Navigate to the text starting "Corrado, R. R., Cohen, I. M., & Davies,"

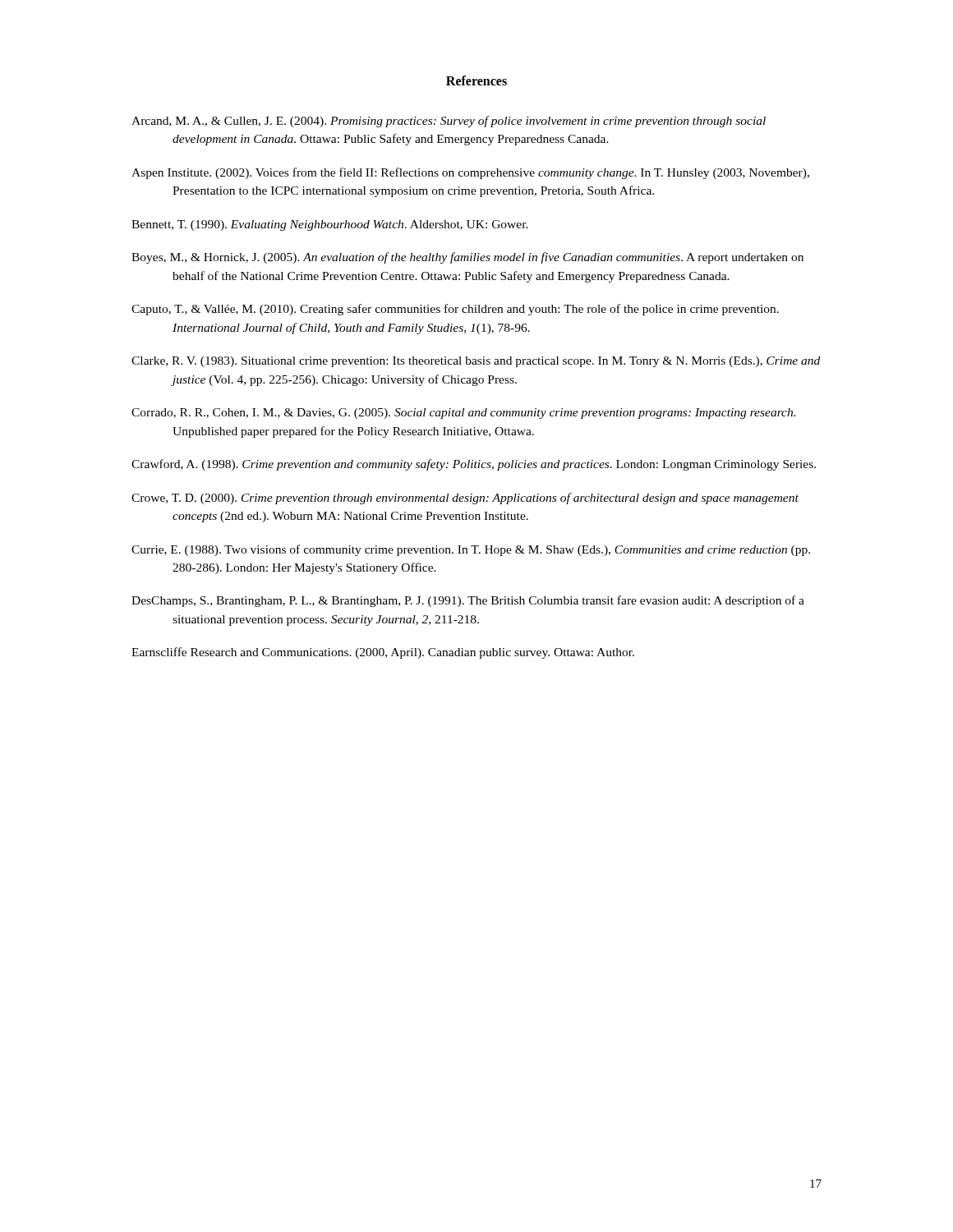click(x=464, y=421)
